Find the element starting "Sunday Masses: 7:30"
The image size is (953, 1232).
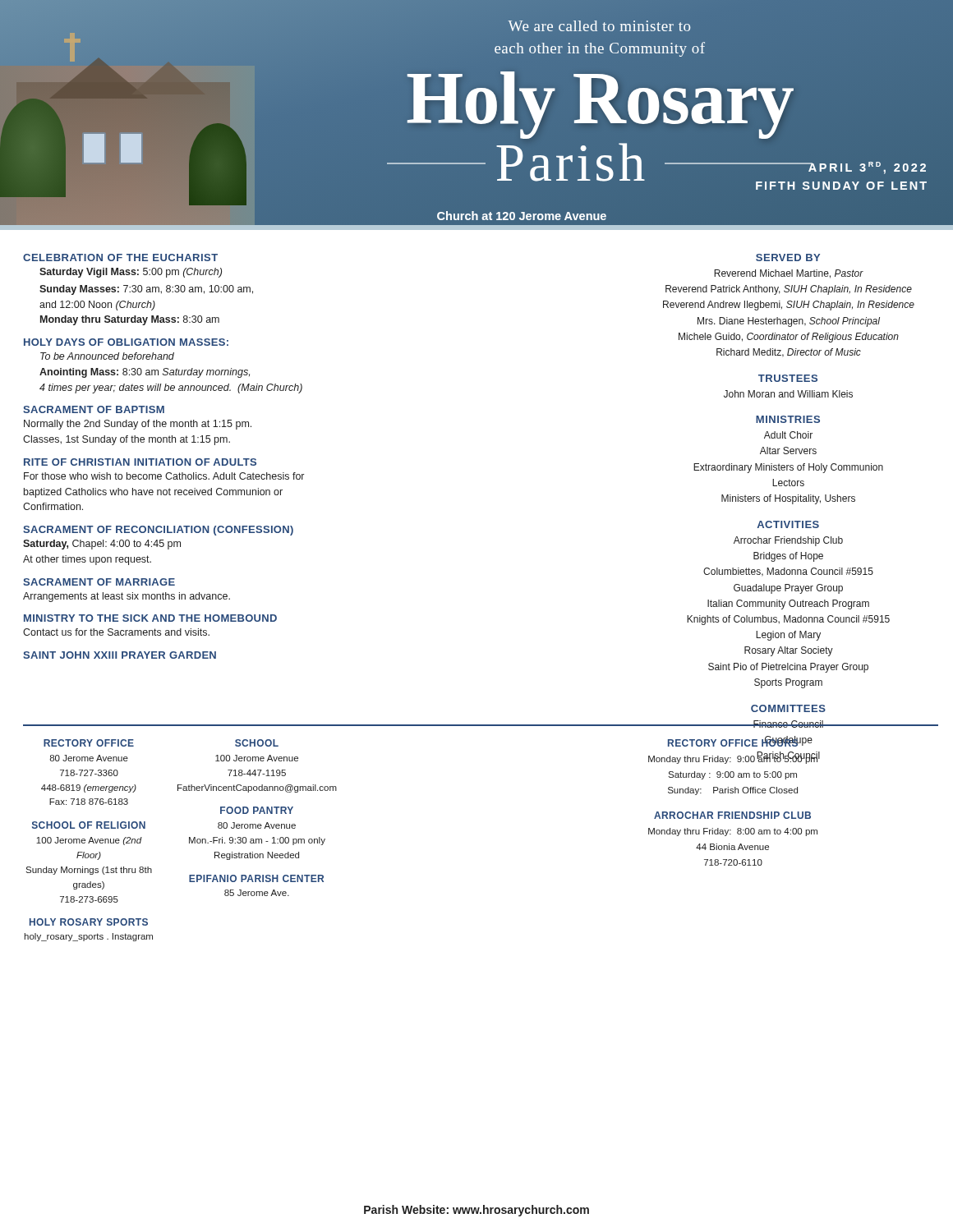pos(147,304)
